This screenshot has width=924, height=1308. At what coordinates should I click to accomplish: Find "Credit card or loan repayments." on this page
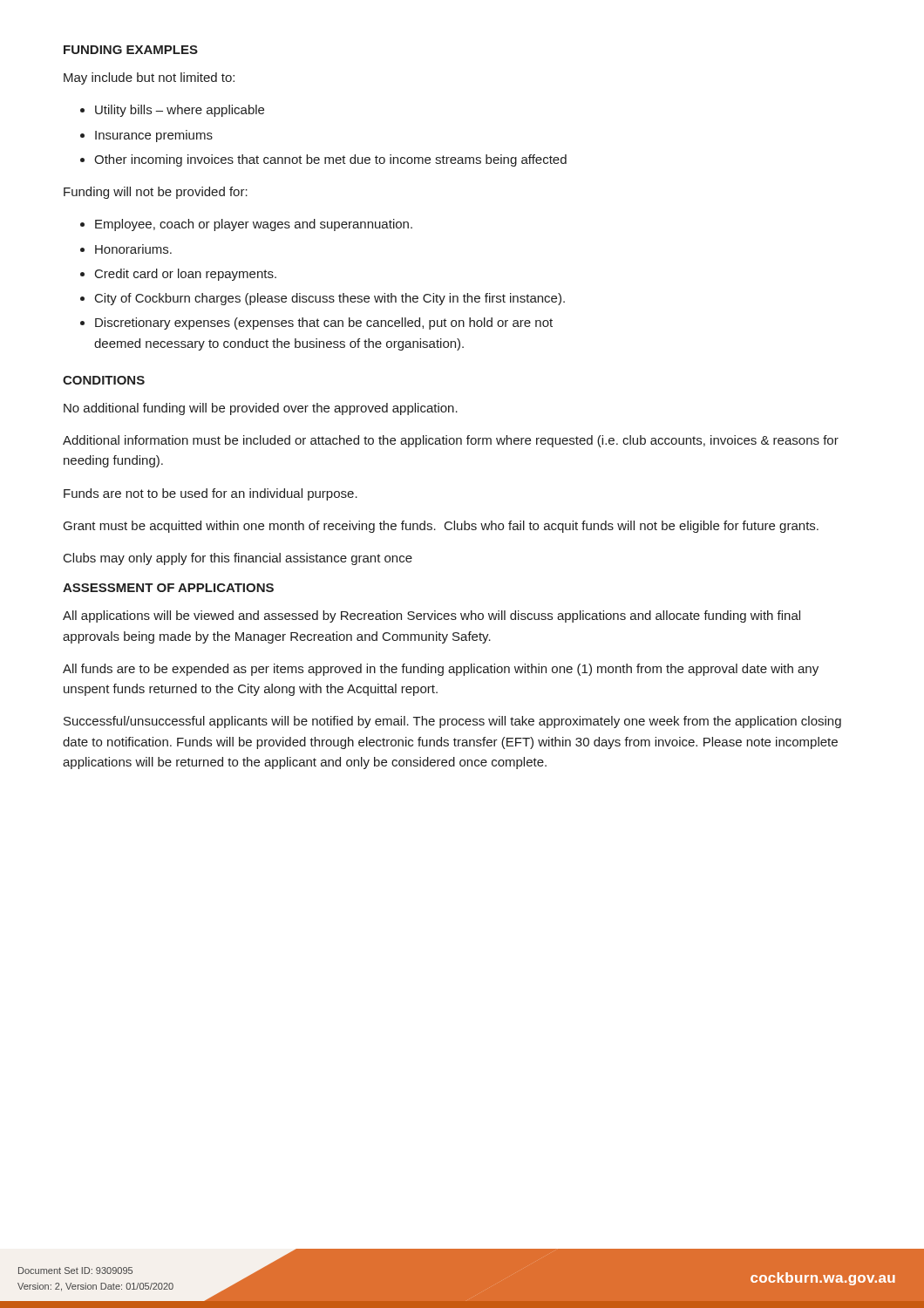tap(186, 273)
